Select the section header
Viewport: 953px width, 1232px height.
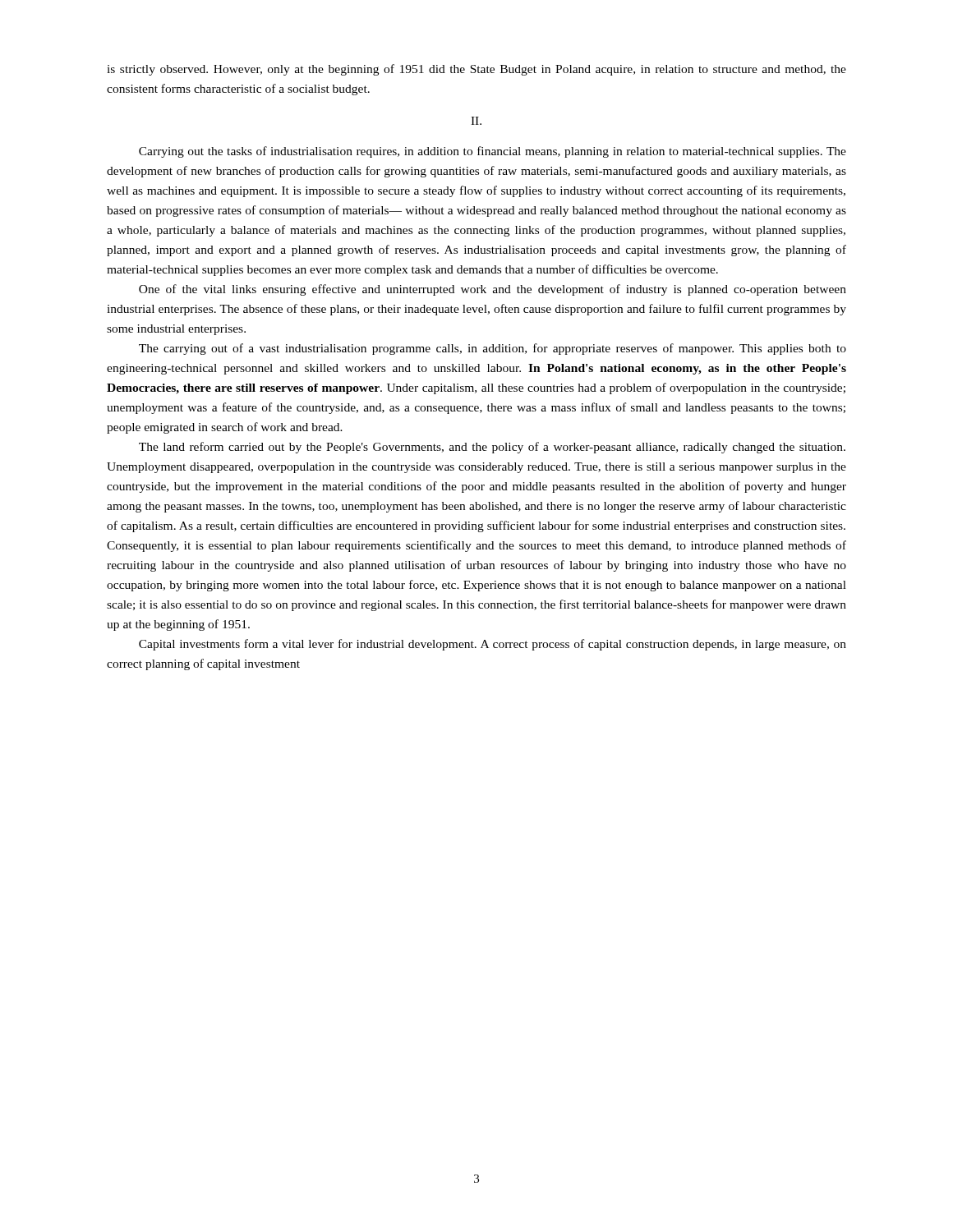tap(476, 120)
